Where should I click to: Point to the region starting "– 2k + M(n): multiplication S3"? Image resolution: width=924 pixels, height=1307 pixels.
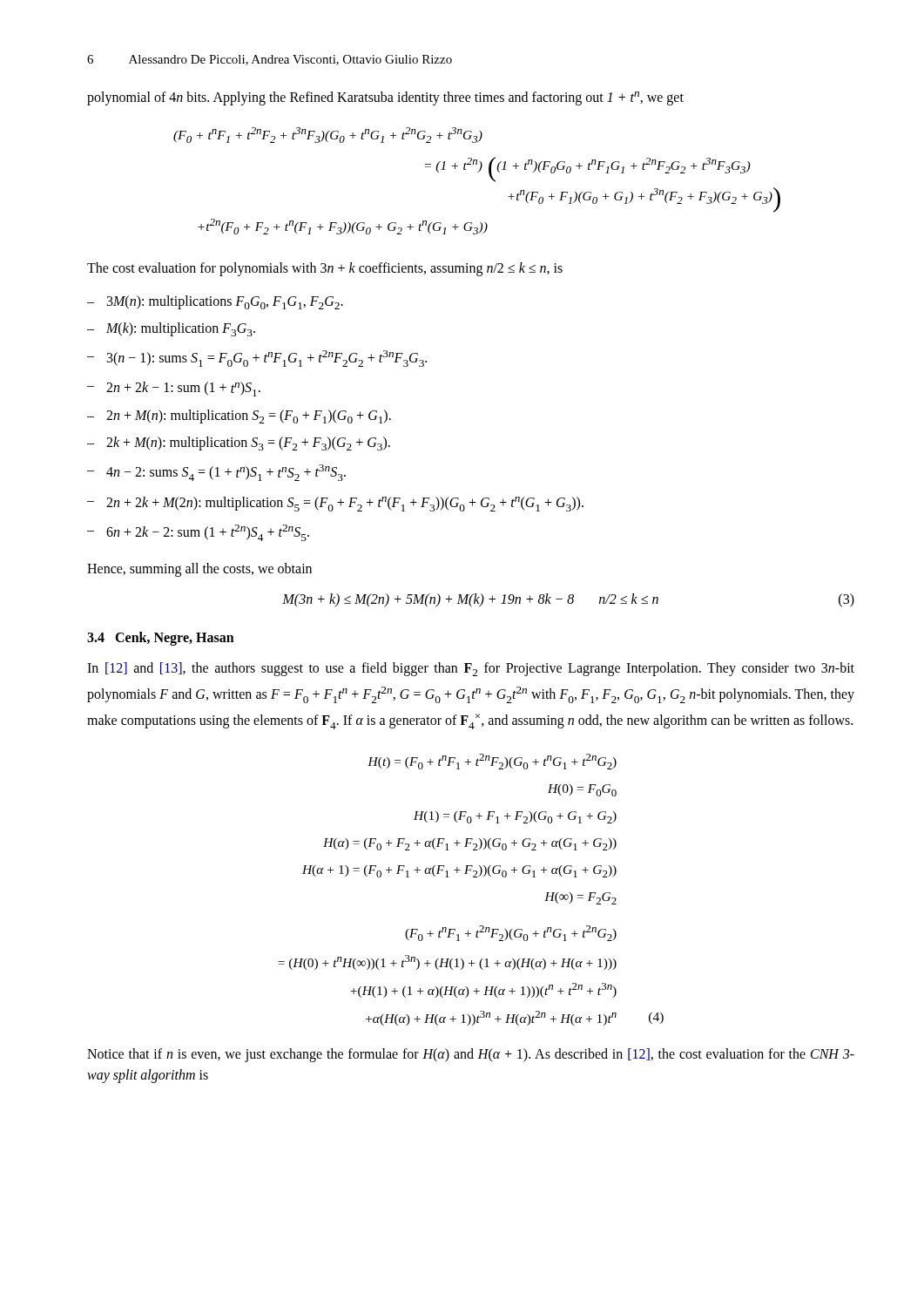click(239, 444)
